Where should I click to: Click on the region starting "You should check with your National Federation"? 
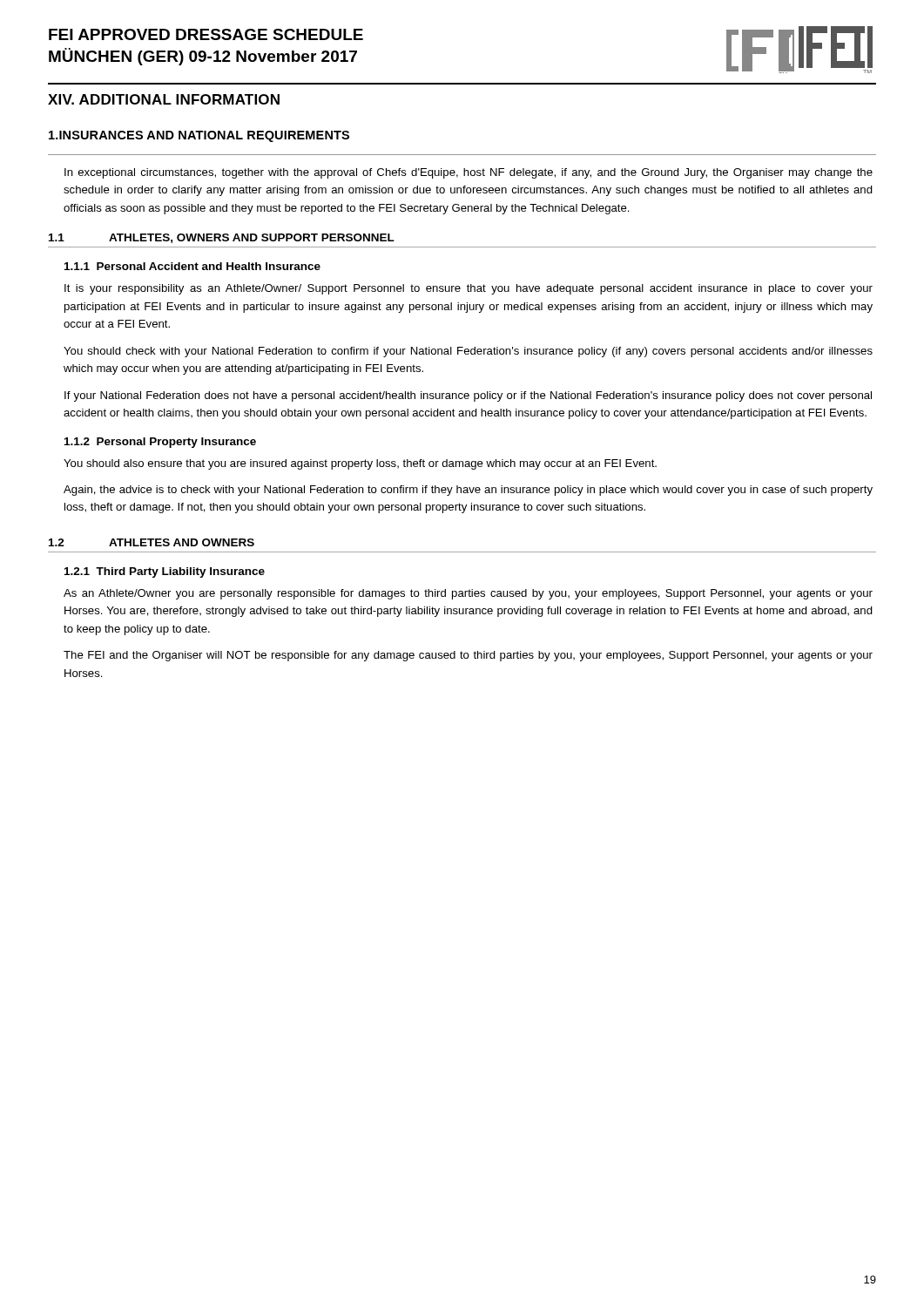point(468,359)
